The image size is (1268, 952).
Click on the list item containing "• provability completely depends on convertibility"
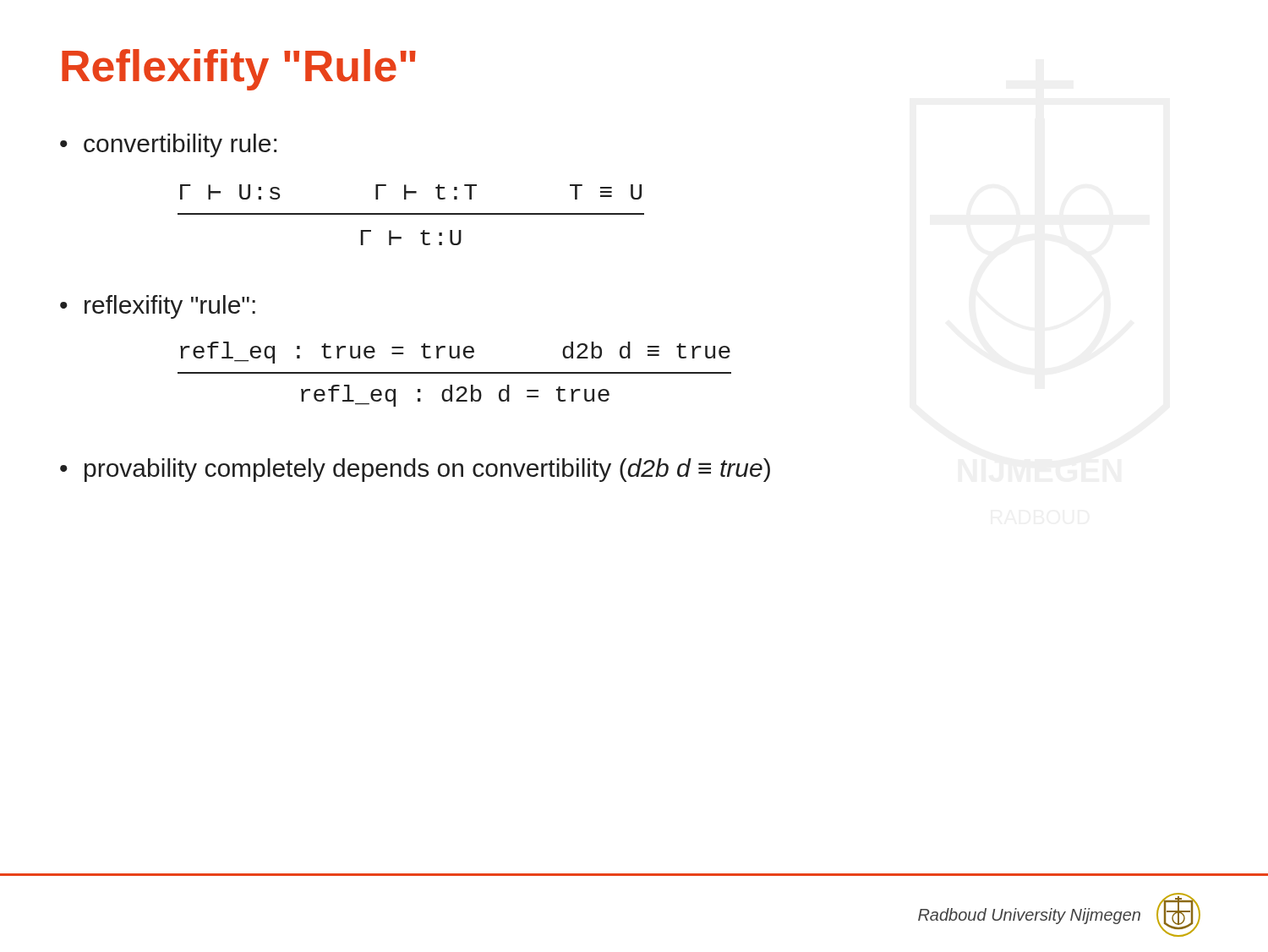[x=415, y=468]
